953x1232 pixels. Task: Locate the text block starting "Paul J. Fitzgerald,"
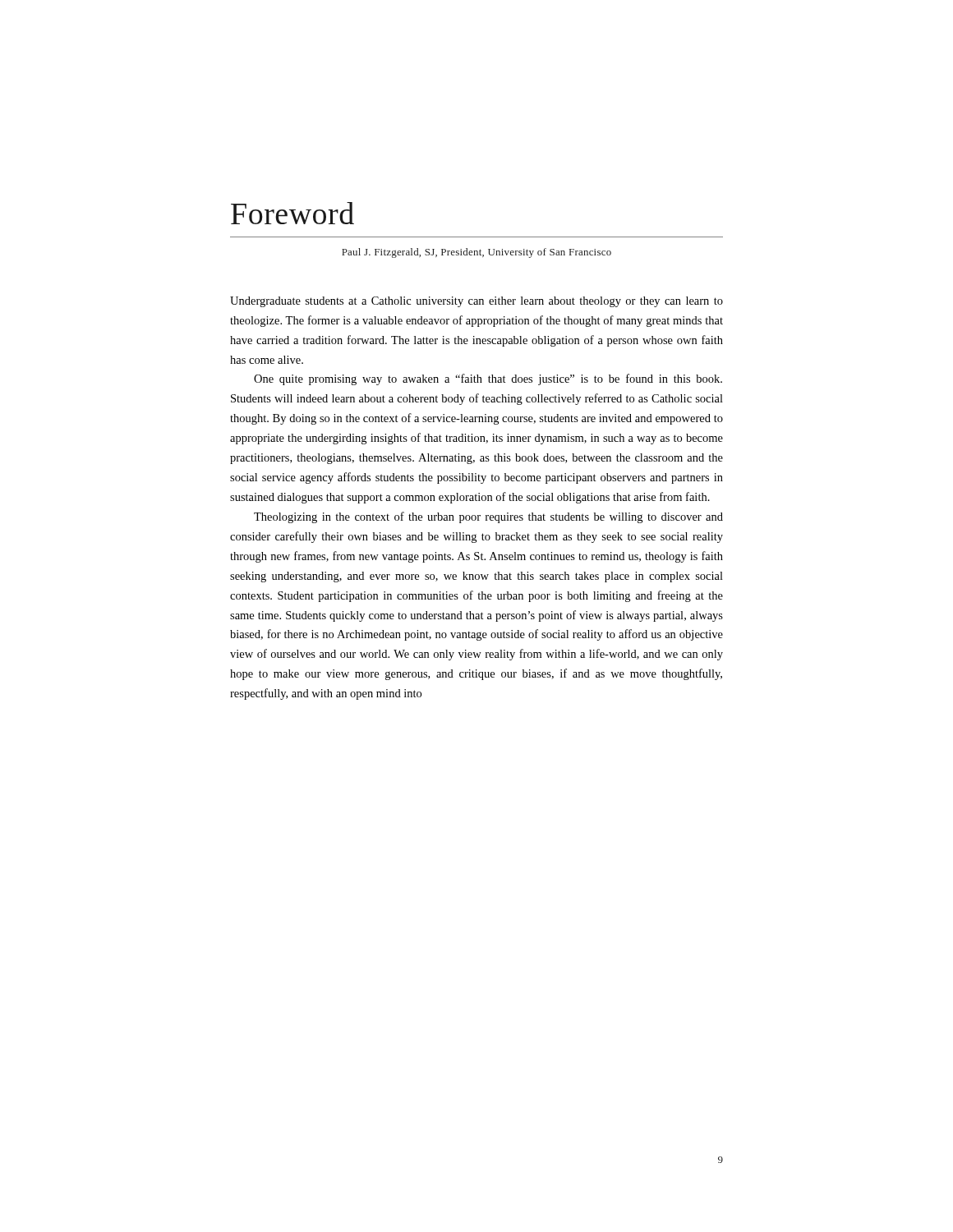click(x=476, y=252)
